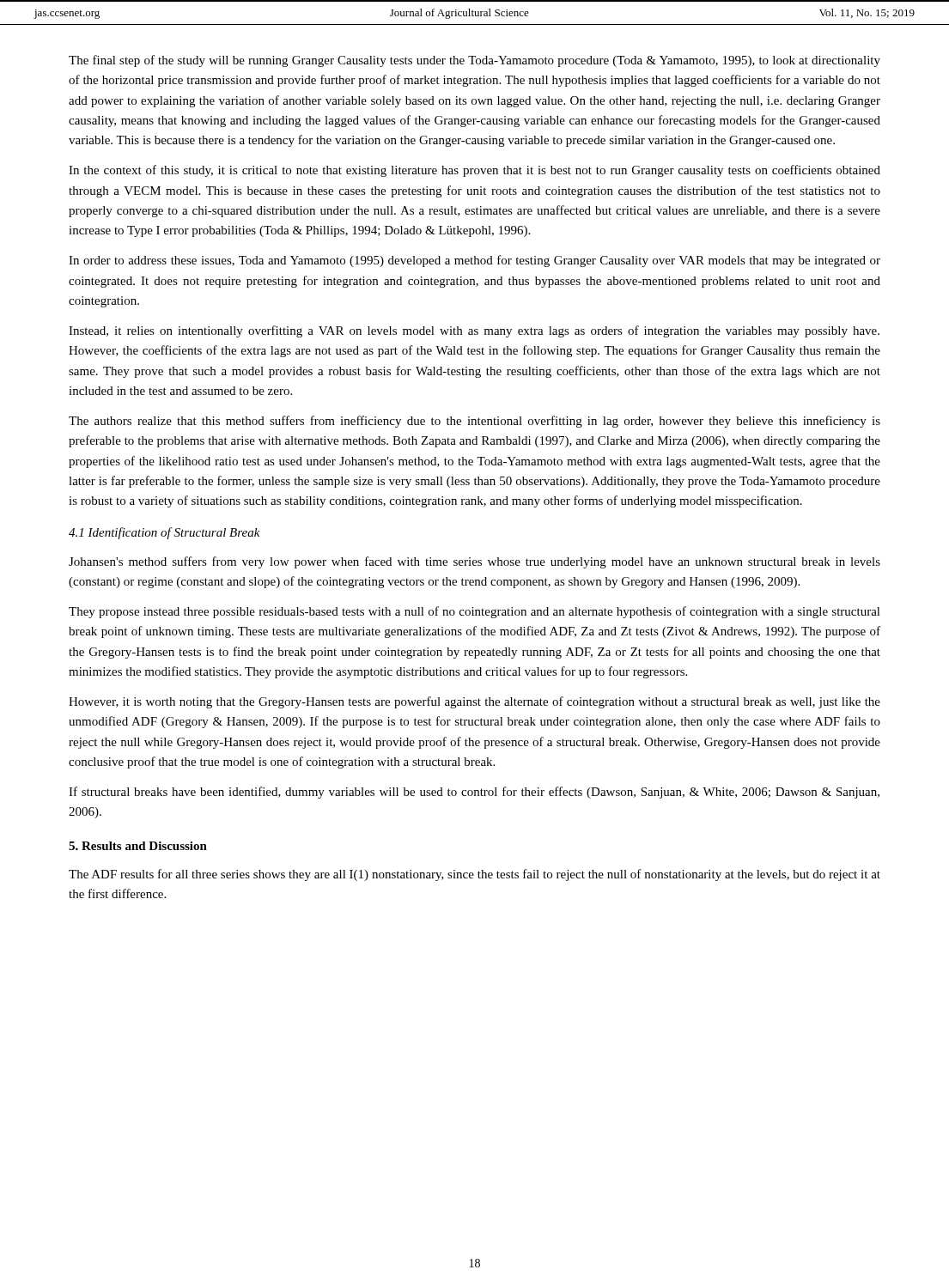Locate the section header that opens with "4.1 Identification of Structural"

[164, 533]
